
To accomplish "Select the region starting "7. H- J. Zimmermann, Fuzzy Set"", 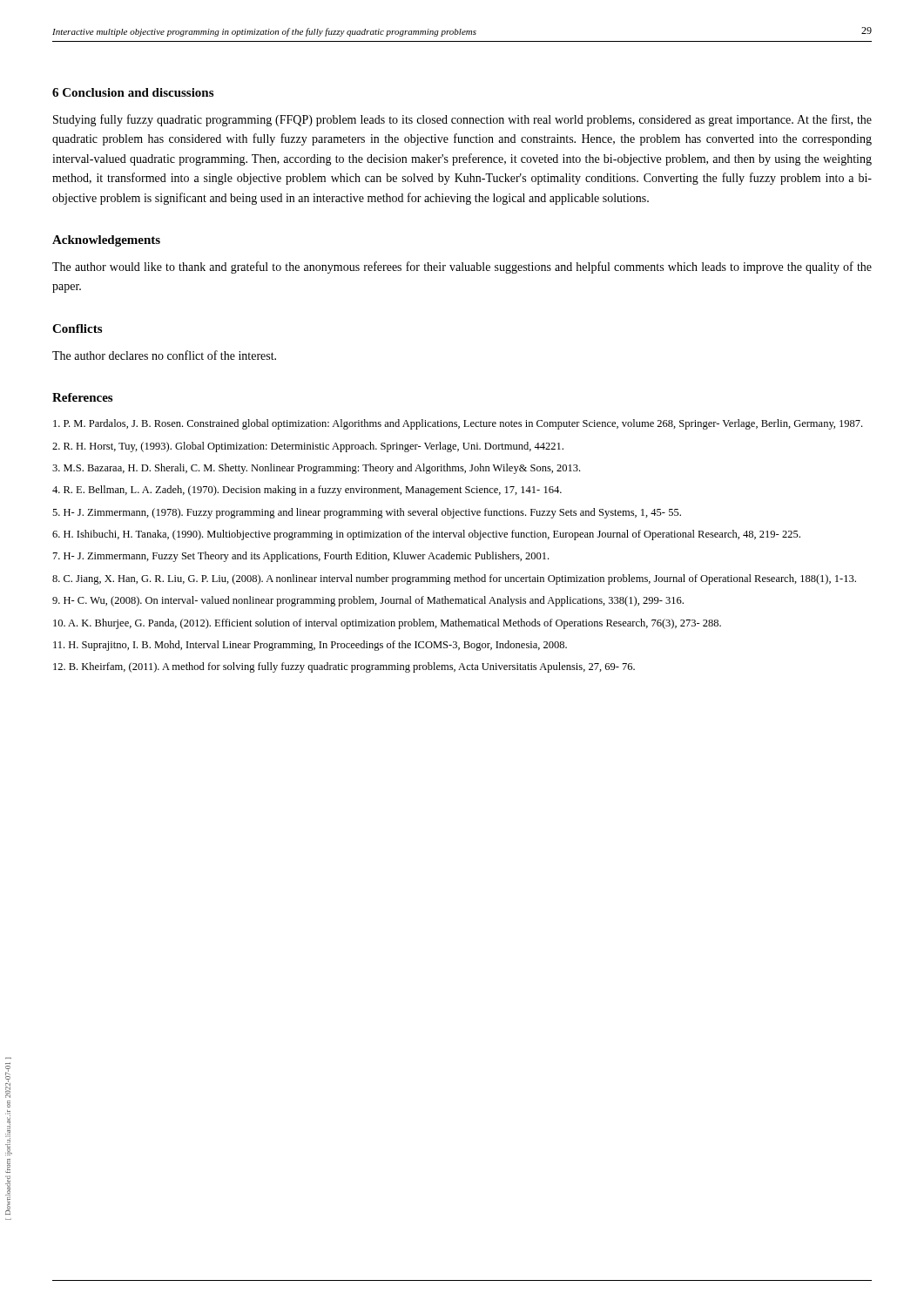I will (301, 556).
